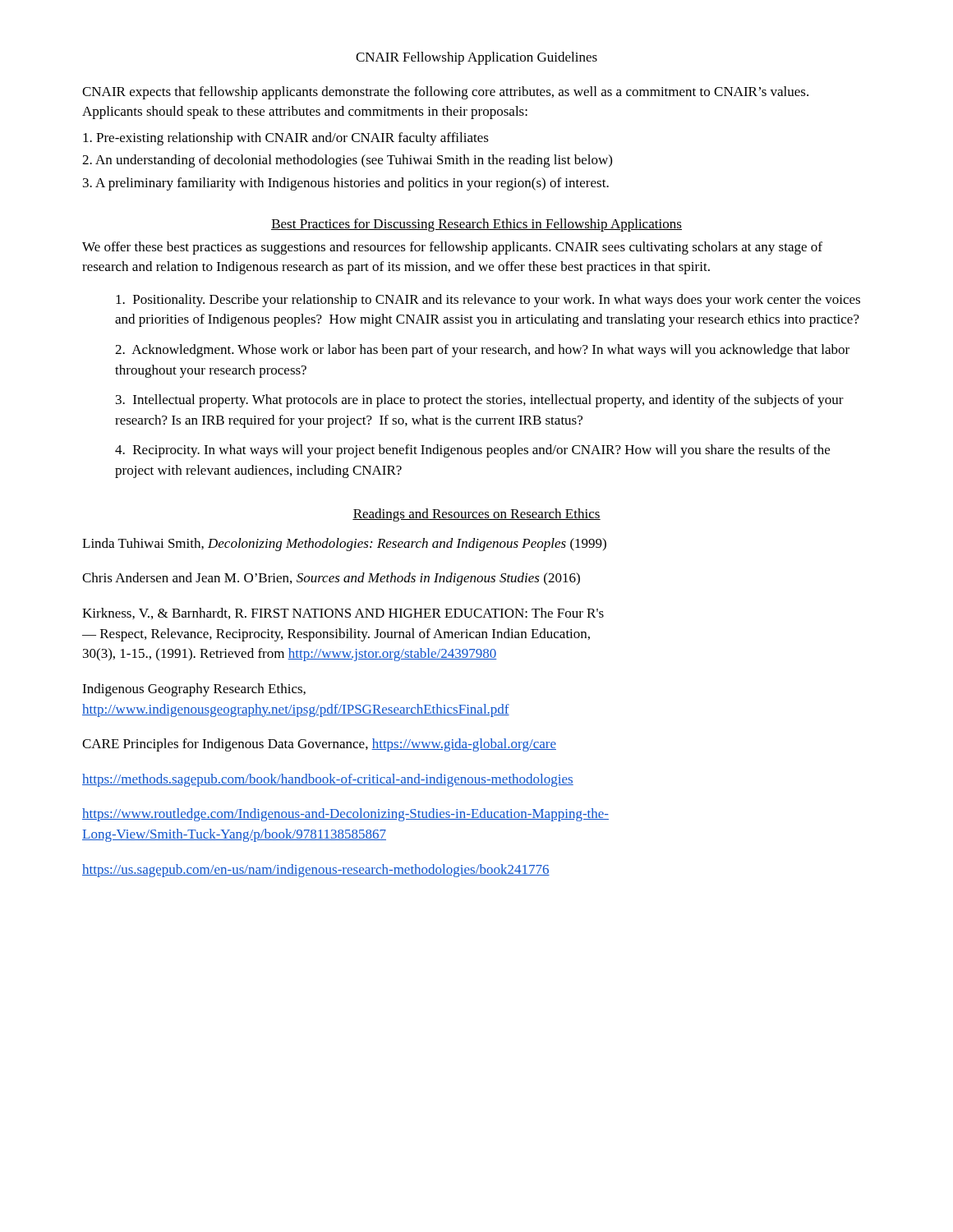Navigate to the region starting "3. Intellectual property. What protocols are in"
The width and height of the screenshot is (953, 1232).
pos(479,410)
